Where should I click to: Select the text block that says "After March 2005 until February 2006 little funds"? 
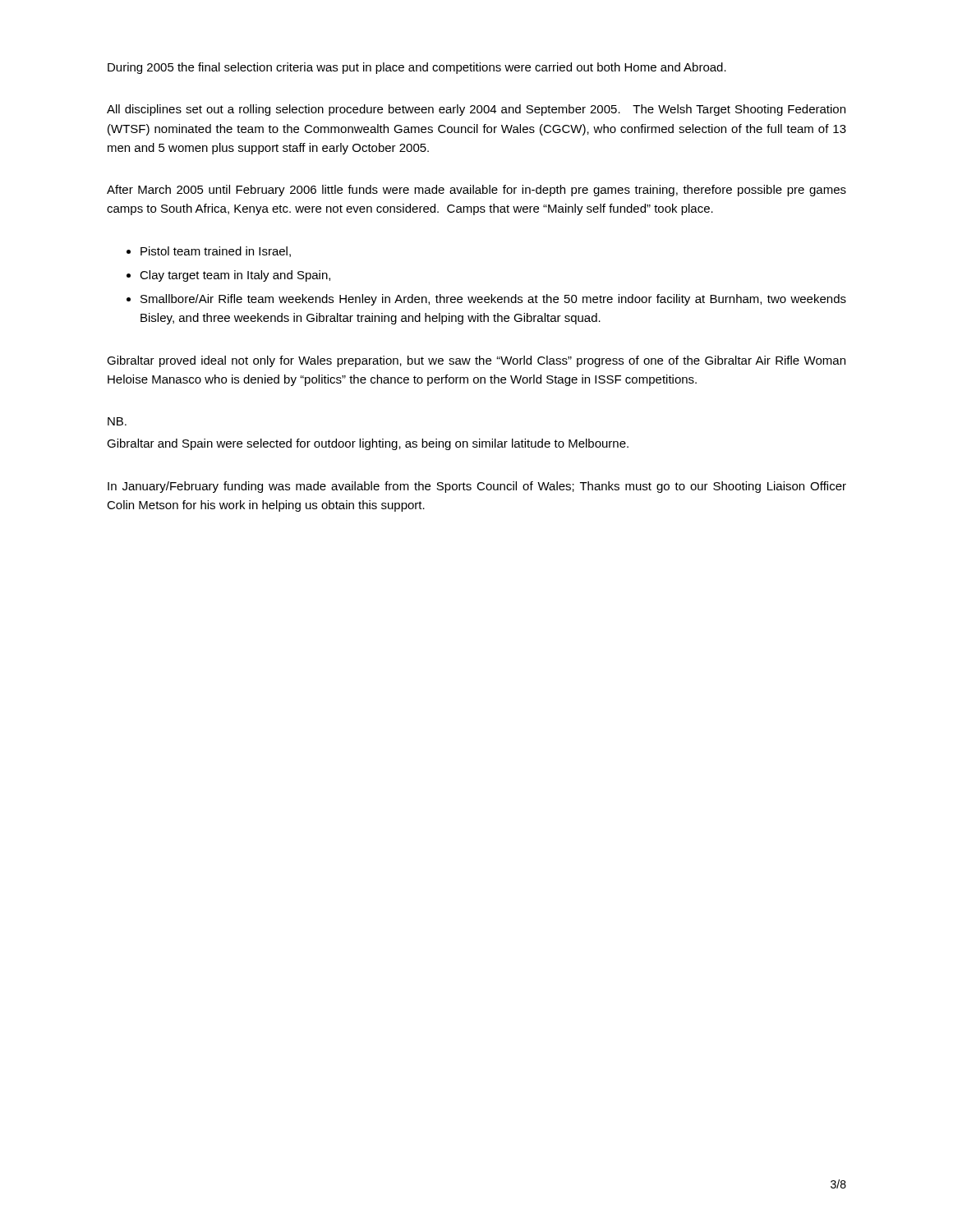476,199
